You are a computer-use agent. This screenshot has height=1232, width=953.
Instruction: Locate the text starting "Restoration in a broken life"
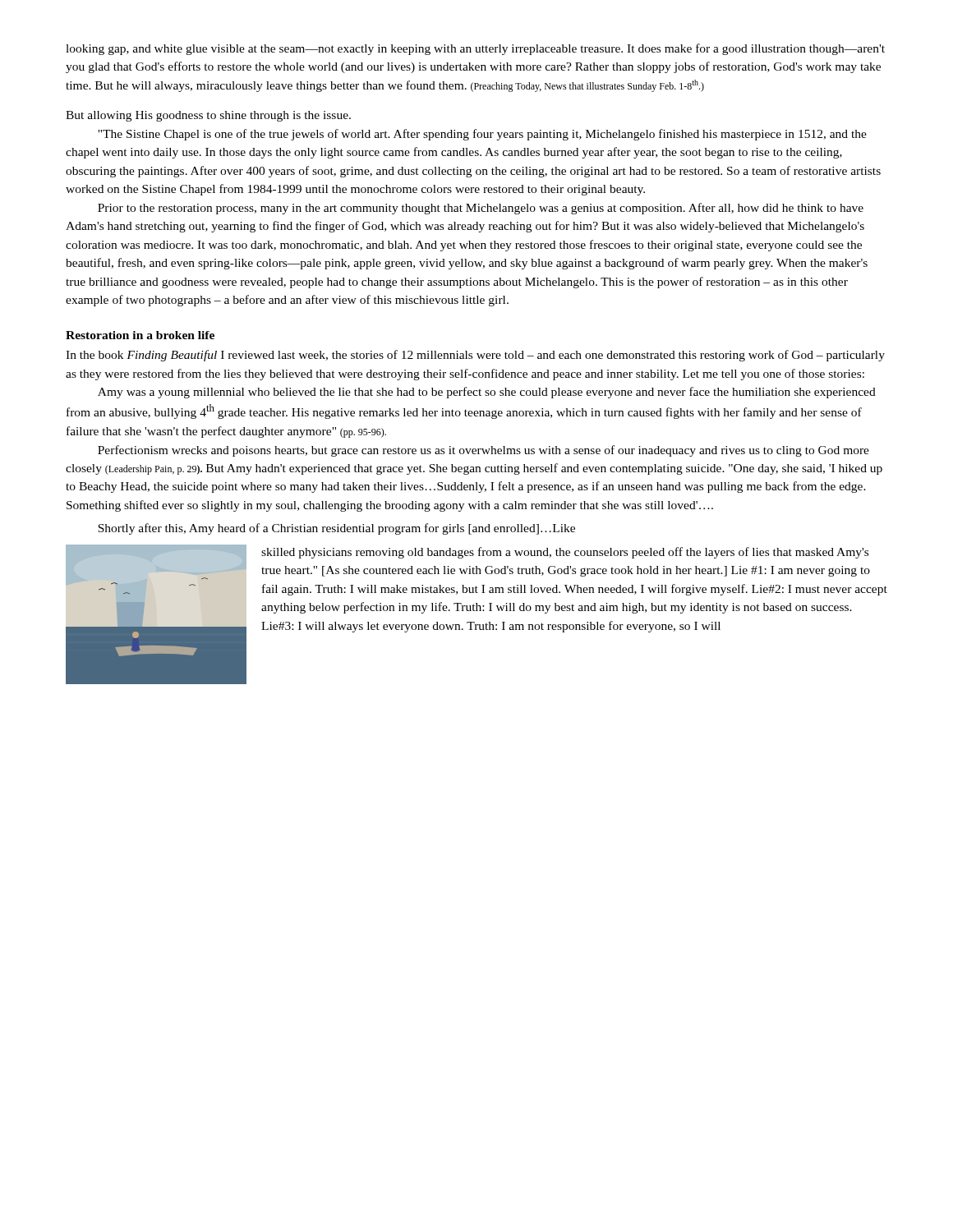[140, 335]
